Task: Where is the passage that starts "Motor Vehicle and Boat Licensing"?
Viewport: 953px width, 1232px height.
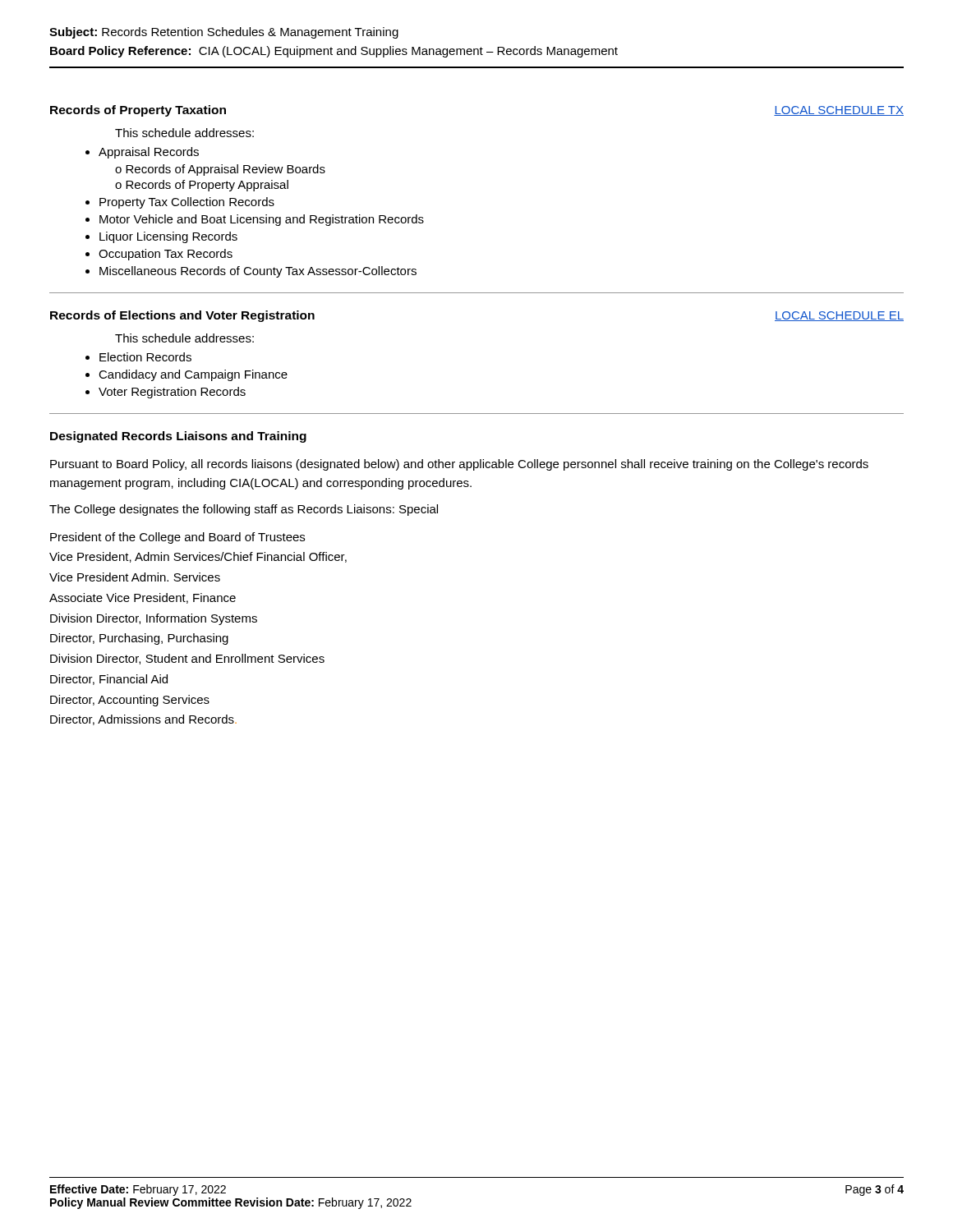Action: click(261, 219)
